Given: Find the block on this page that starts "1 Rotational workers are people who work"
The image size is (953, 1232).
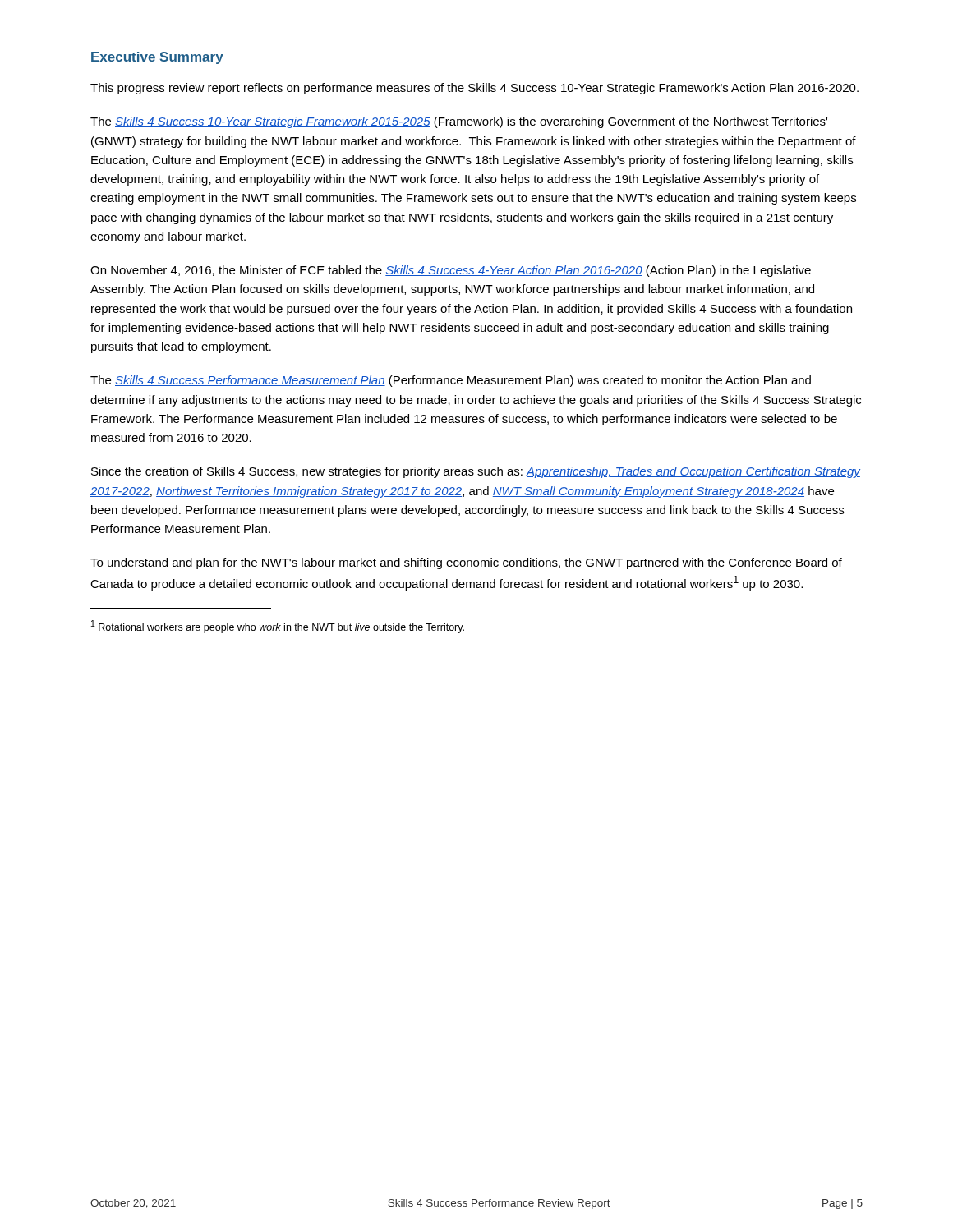Looking at the screenshot, I should pos(278,627).
